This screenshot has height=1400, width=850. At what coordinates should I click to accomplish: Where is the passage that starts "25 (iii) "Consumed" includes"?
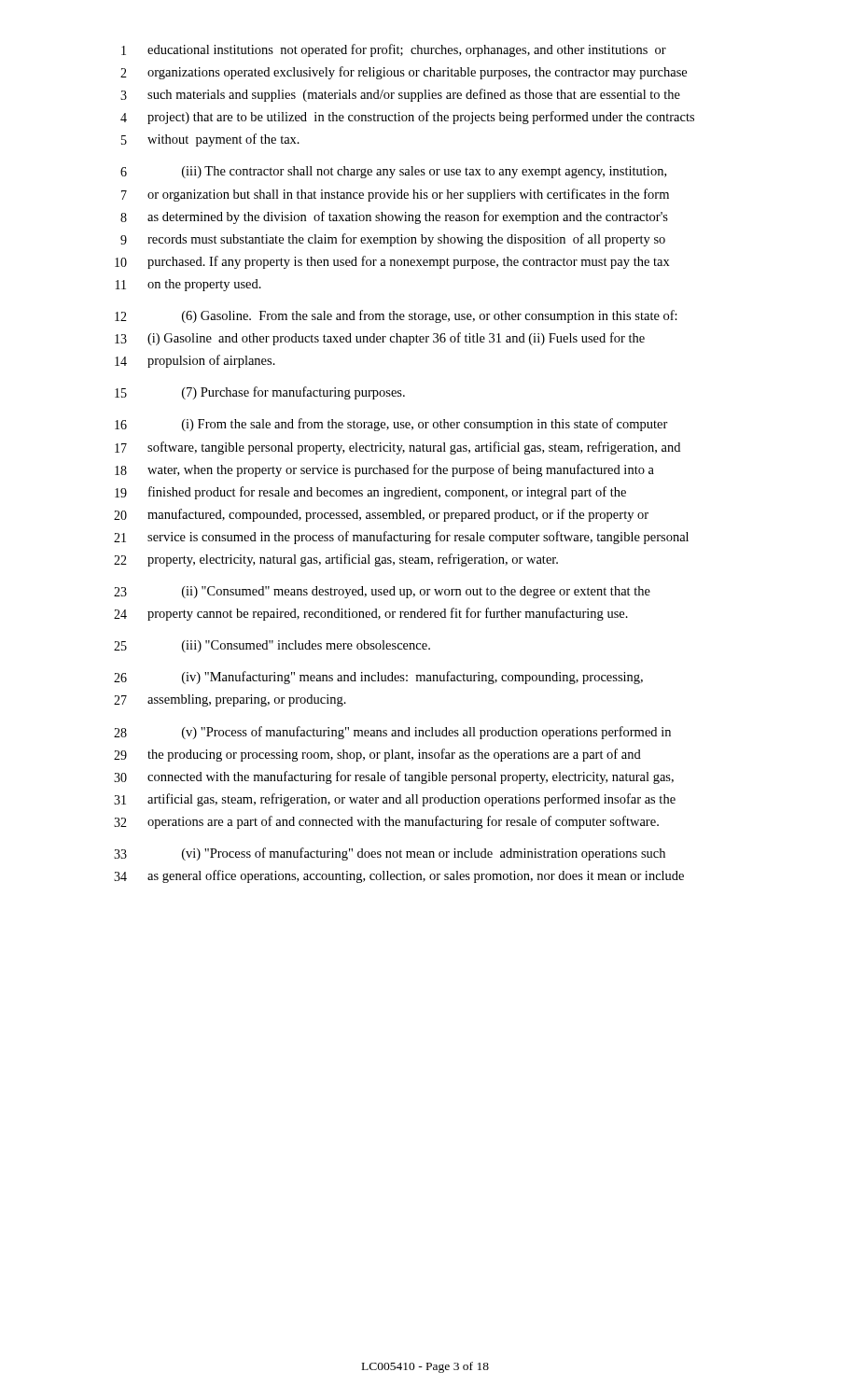click(x=272, y=646)
